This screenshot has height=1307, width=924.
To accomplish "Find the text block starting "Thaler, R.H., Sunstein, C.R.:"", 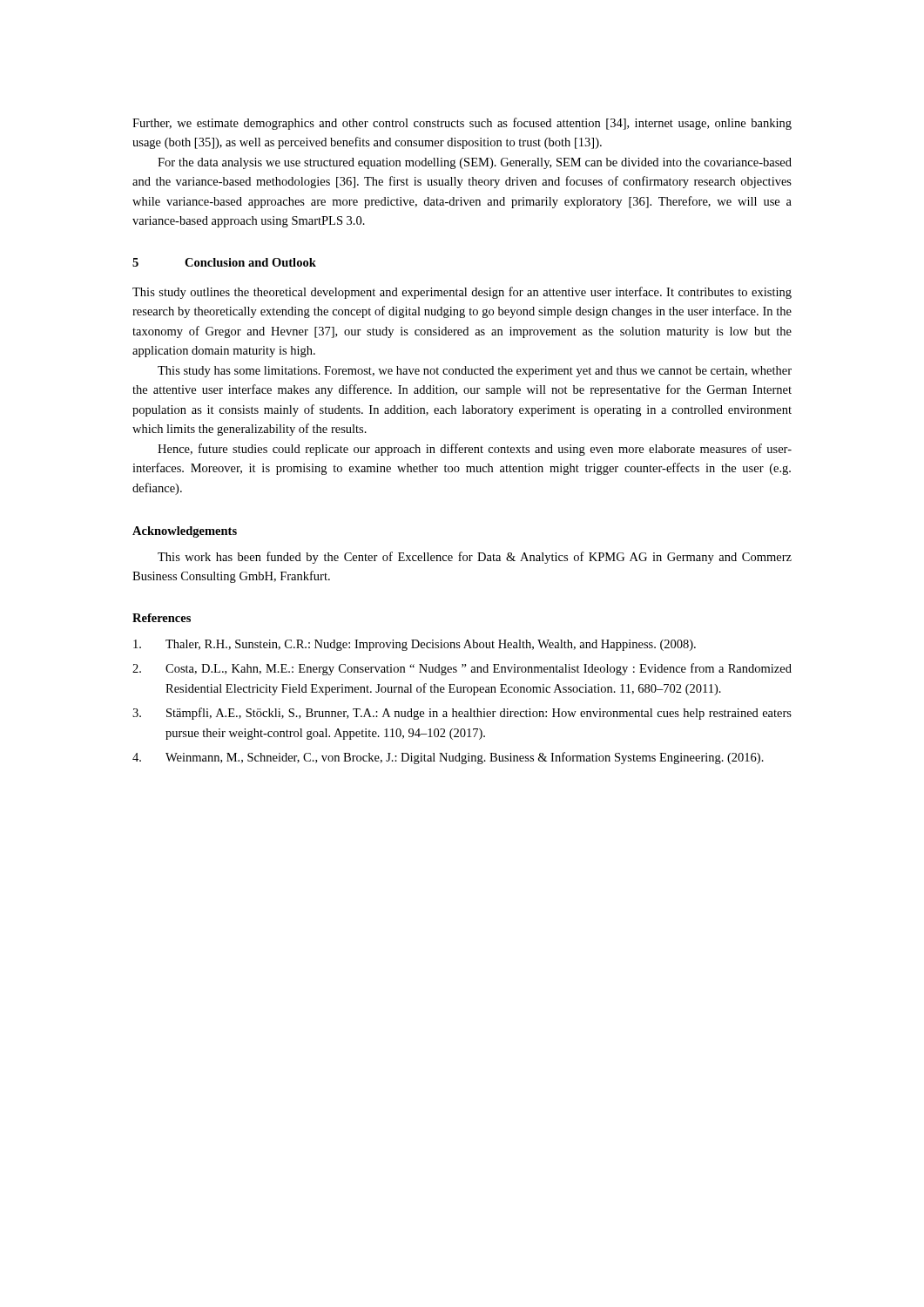I will click(x=462, y=644).
